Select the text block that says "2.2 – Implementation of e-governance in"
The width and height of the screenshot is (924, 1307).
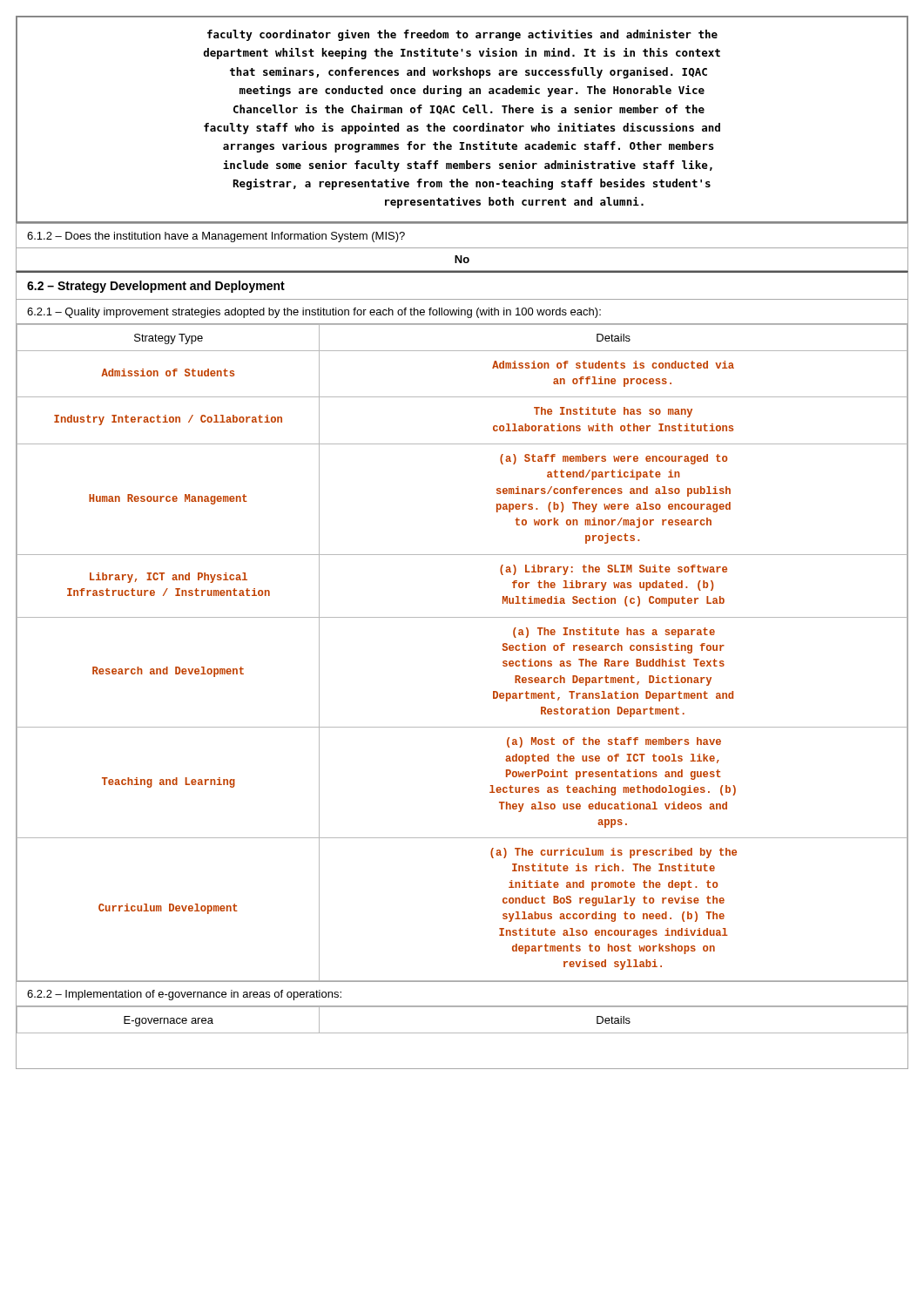pos(185,993)
